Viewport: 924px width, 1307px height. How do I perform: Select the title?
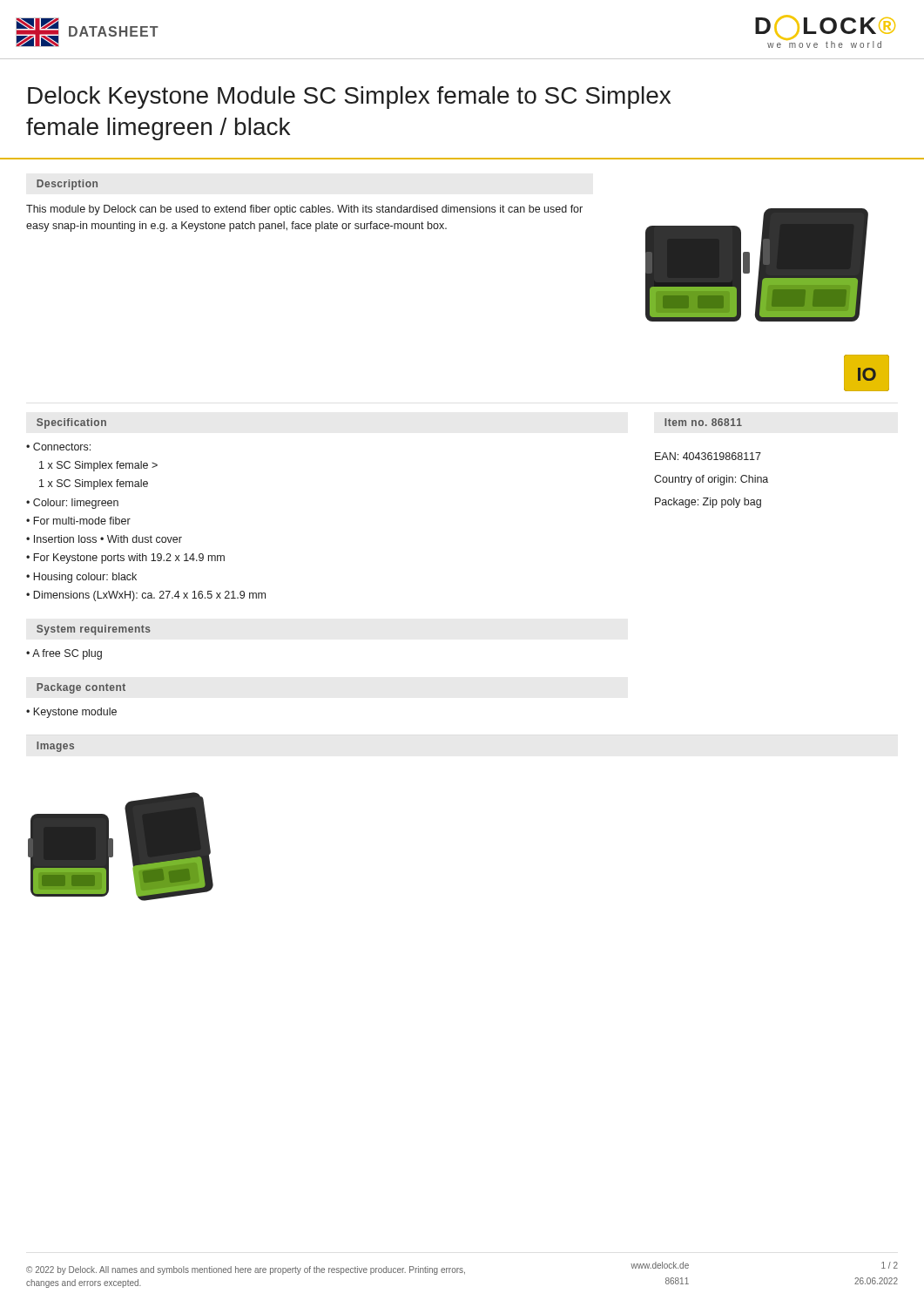click(x=462, y=112)
